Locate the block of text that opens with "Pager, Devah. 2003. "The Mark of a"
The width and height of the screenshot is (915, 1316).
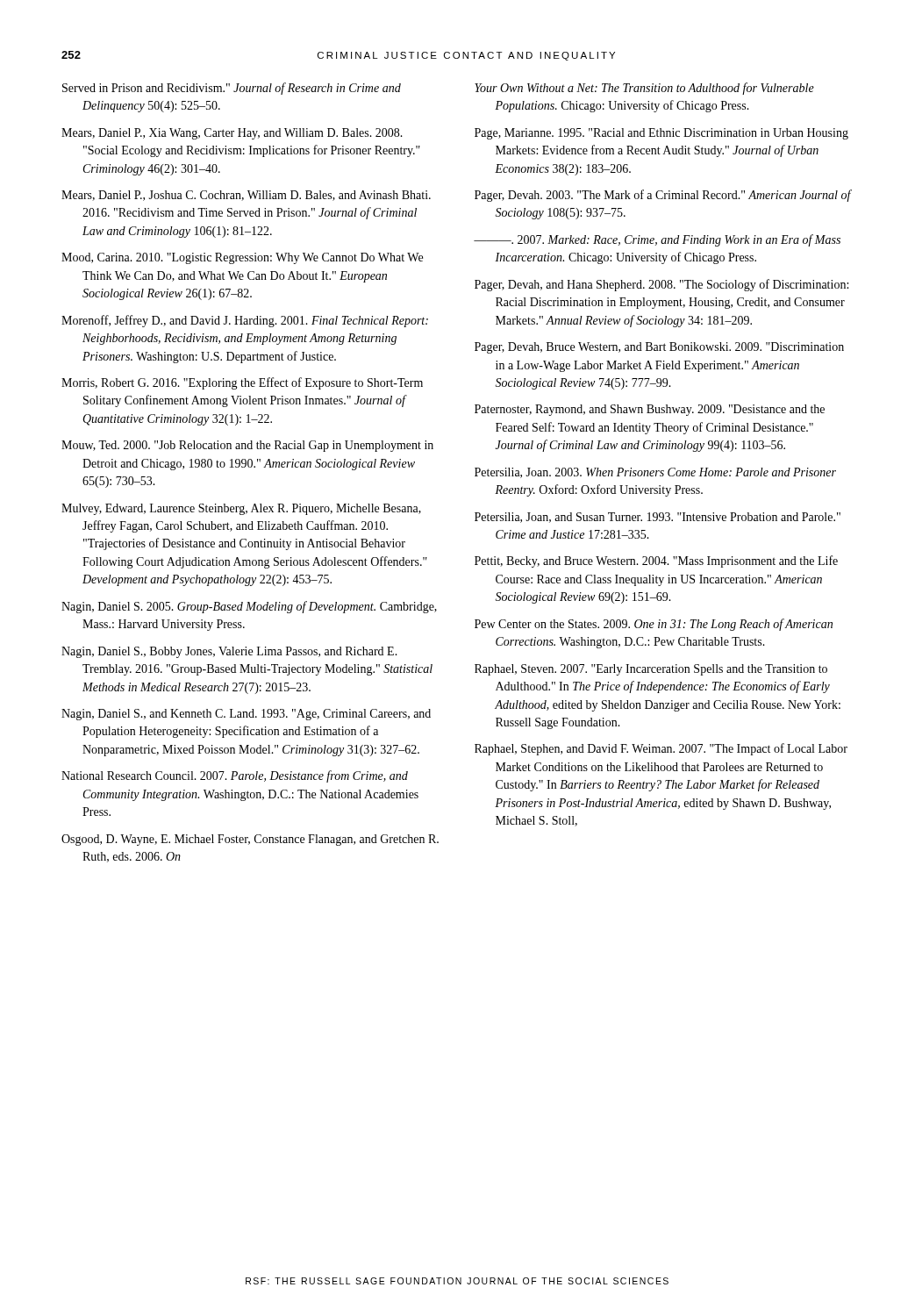[662, 204]
